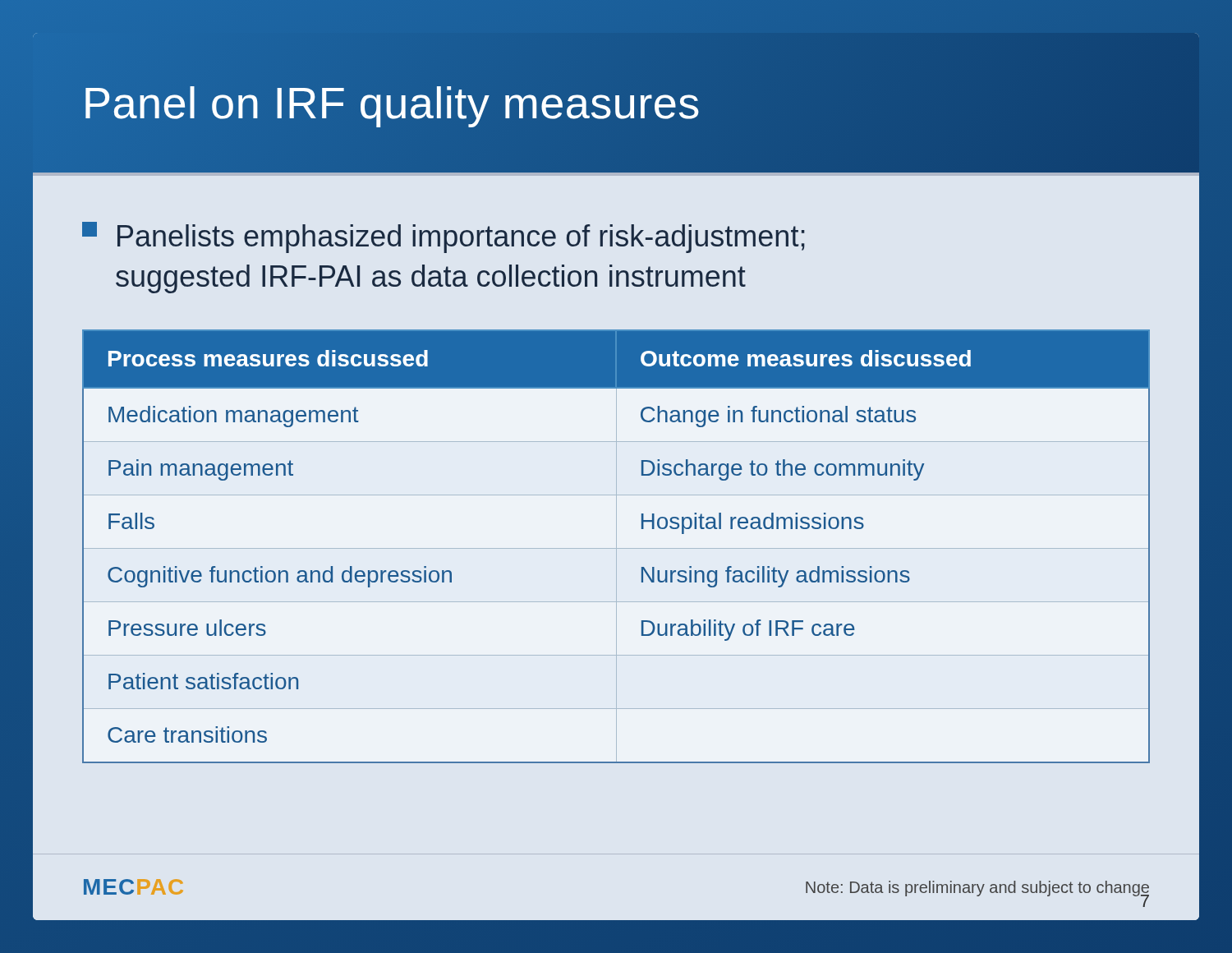Image resolution: width=1232 pixels, height=953 pixels.
Task: Click on the block starting "Note: Data is preliminary and subject to change"
Action: pos(977,887)
